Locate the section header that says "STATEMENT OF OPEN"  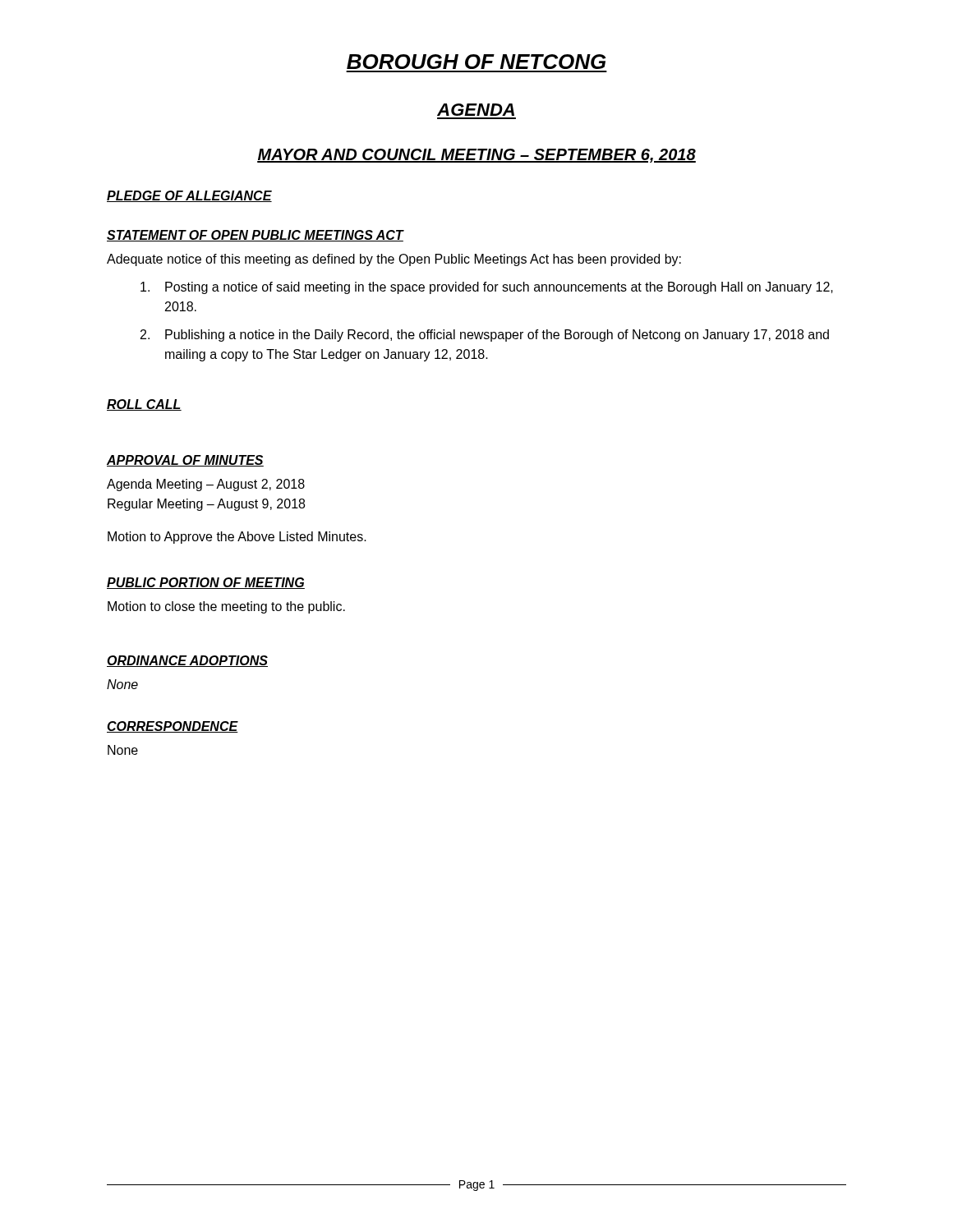[x=256, y=236]
